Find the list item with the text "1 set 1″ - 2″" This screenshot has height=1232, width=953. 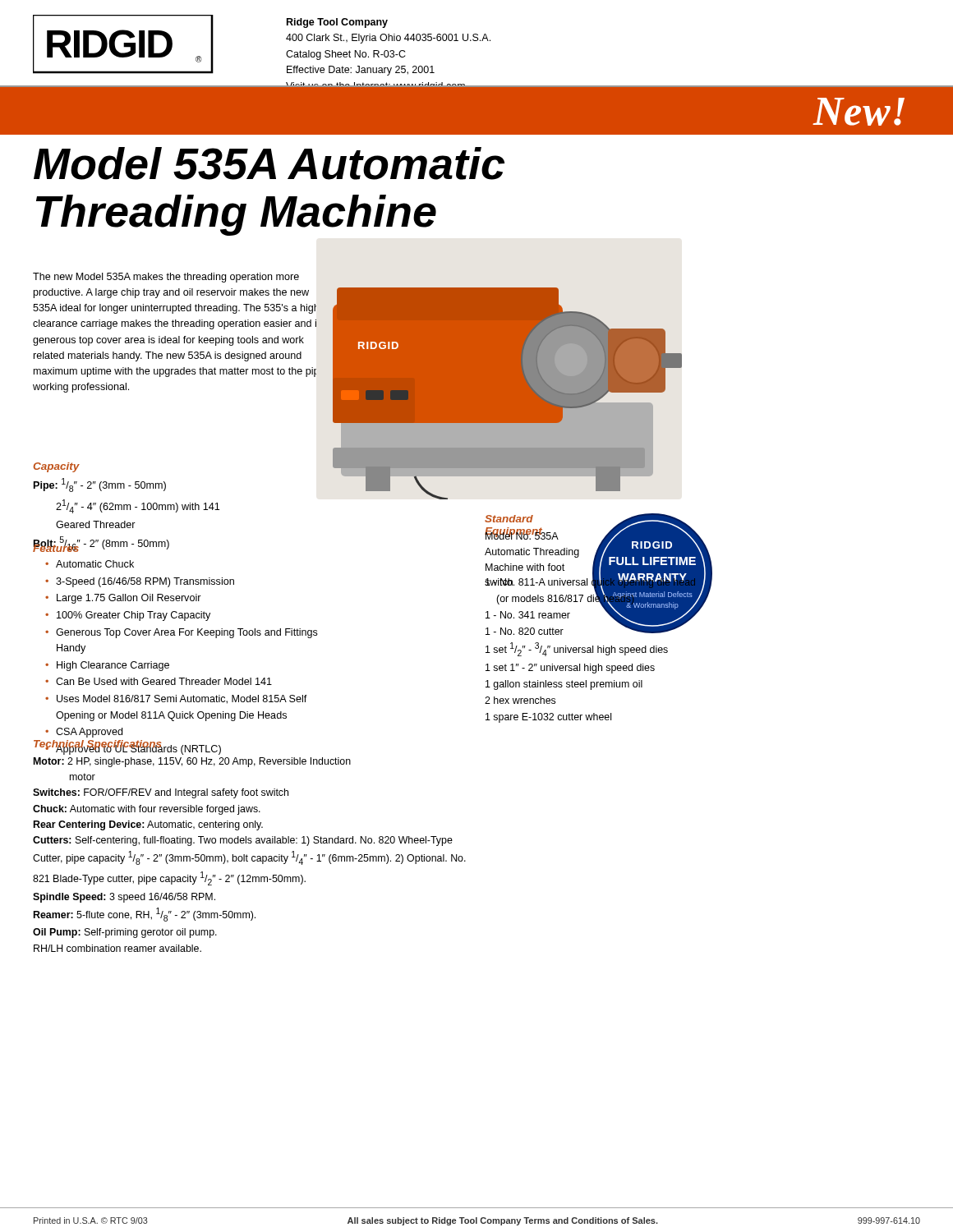click(x=570, y=668)
